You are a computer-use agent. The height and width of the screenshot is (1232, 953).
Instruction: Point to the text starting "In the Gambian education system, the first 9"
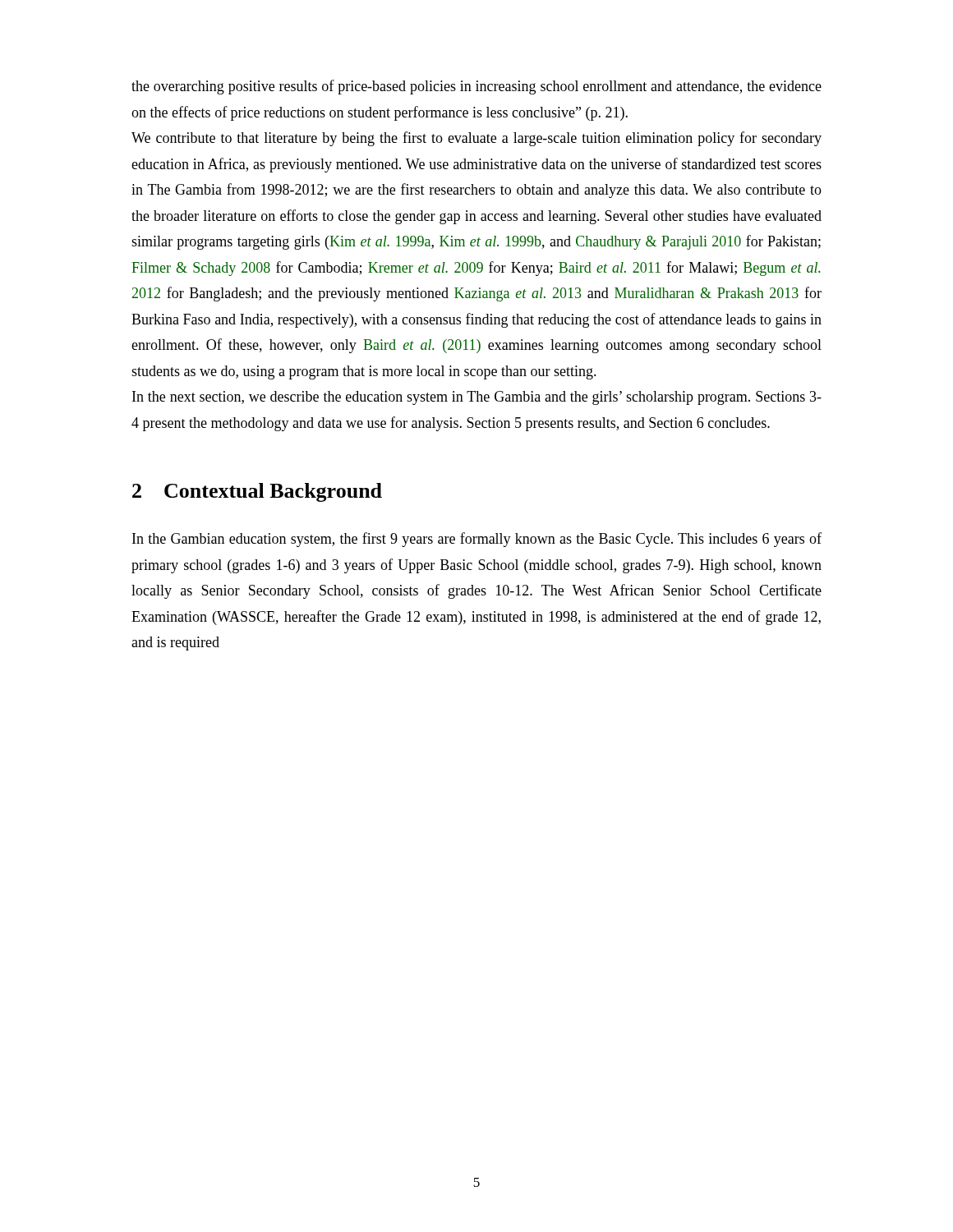[x=476, y=591]
